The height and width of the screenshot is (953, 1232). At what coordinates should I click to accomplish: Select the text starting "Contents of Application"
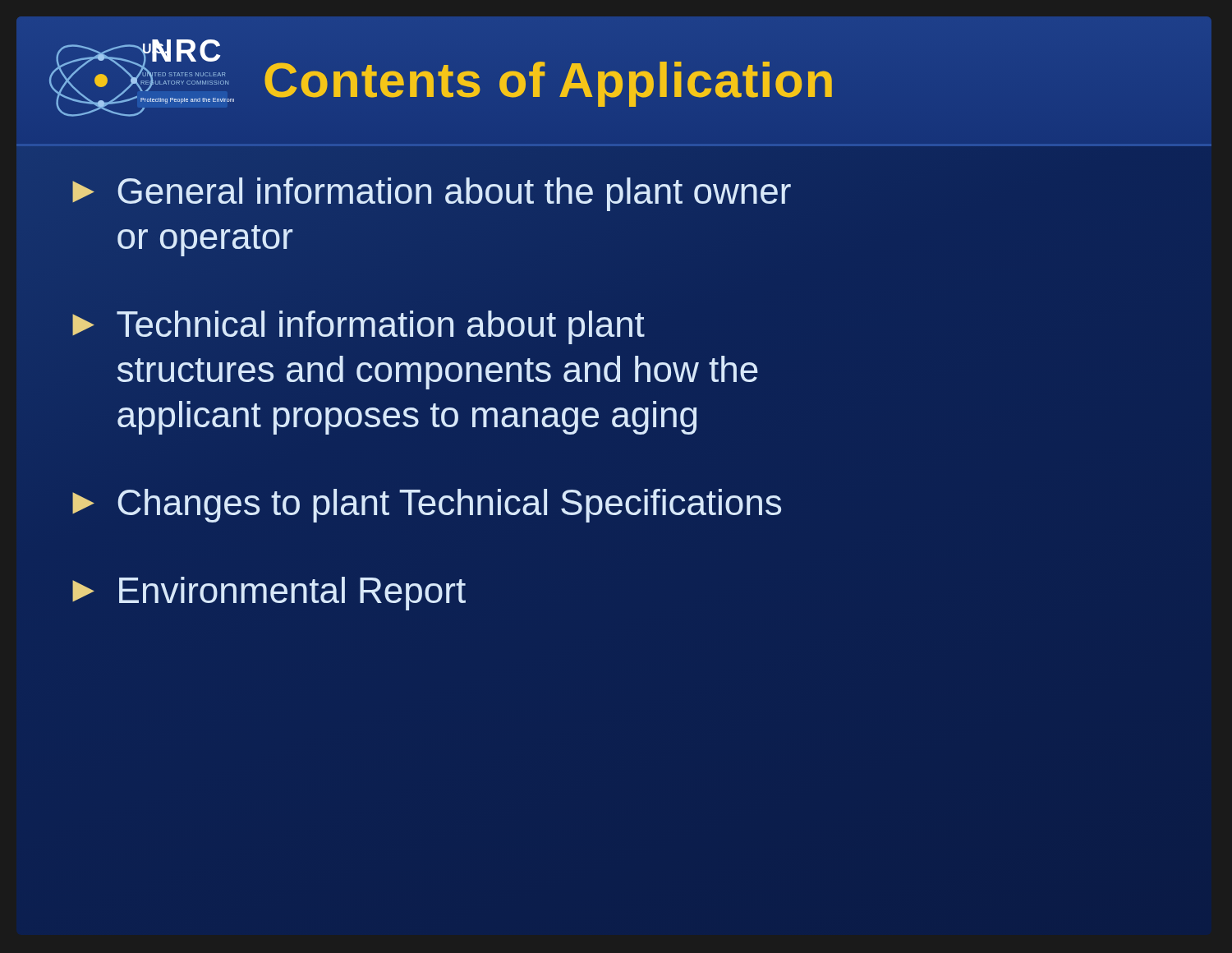(x=549, y=80)
